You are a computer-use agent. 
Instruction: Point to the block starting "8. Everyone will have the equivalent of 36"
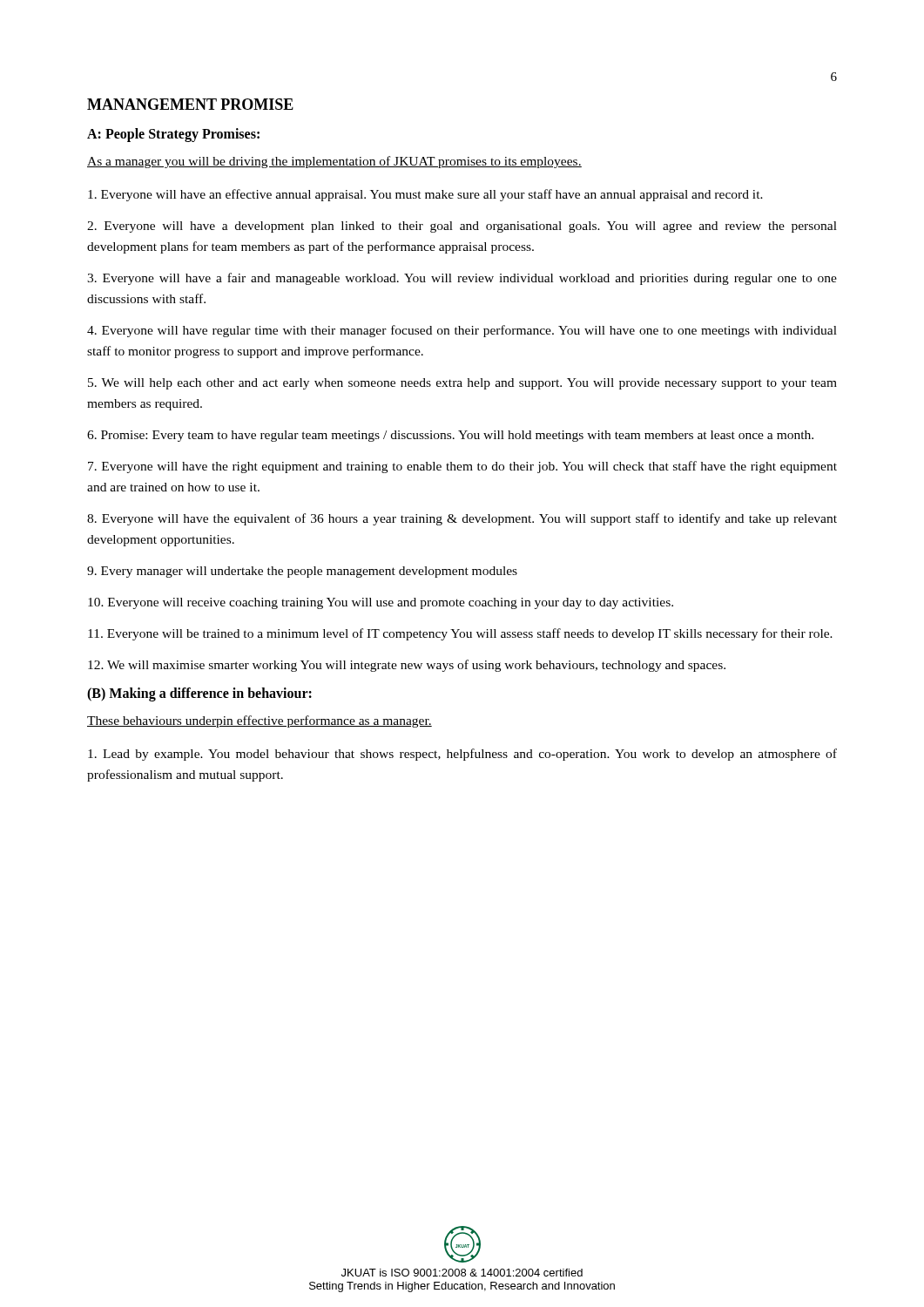[462, 529]
